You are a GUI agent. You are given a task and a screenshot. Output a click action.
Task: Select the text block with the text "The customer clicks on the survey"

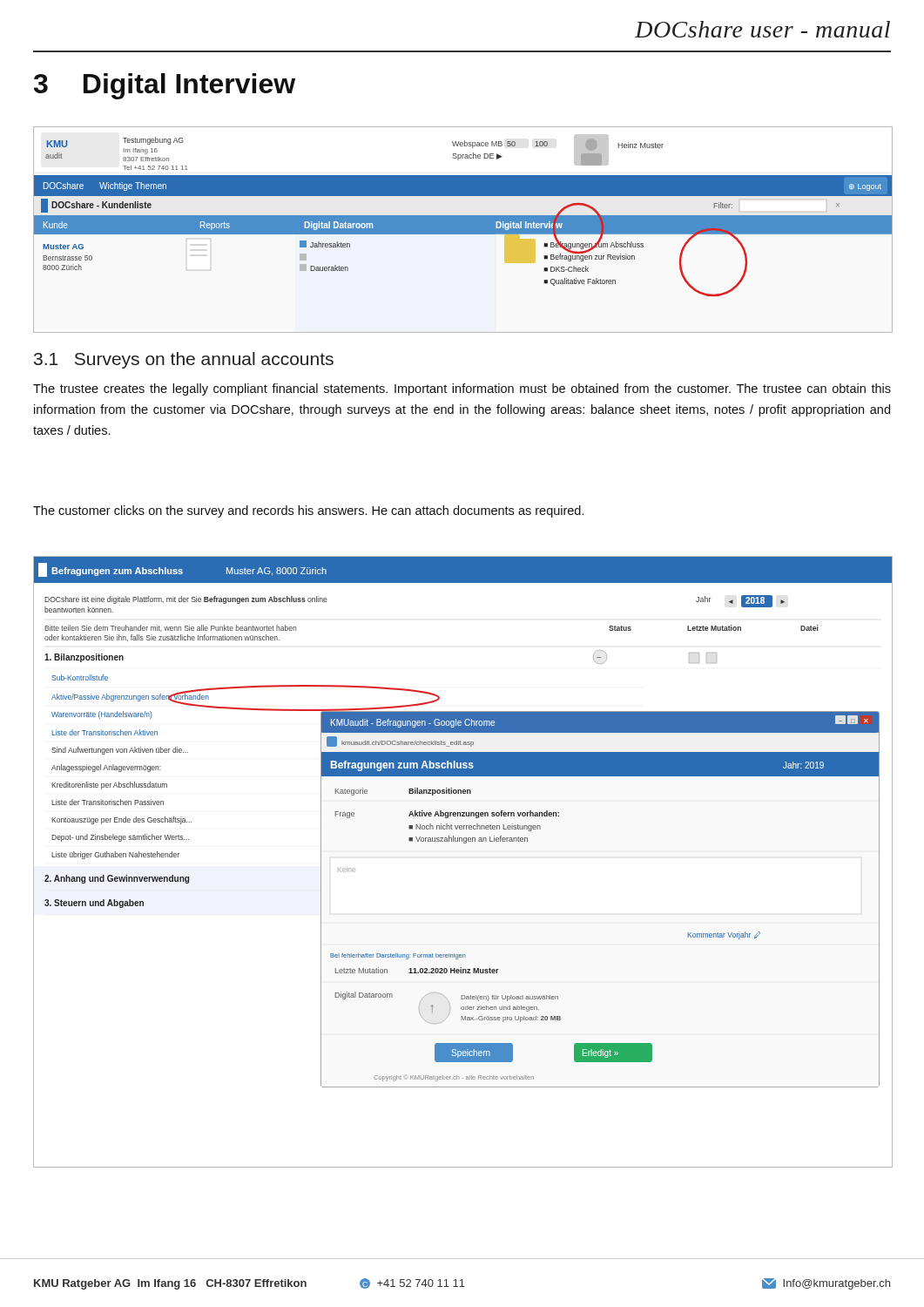309,511
